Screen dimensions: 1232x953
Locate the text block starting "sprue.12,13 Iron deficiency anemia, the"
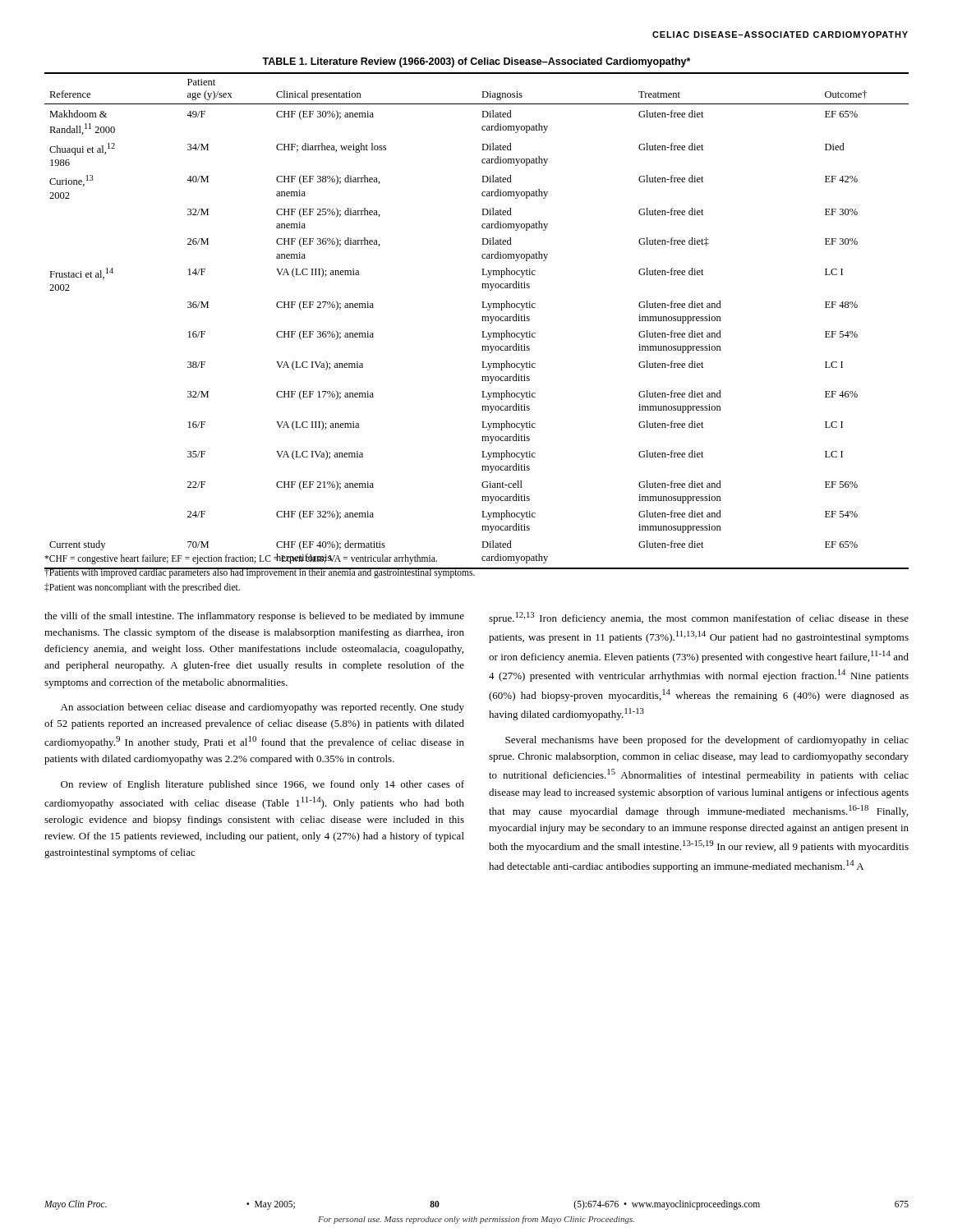click(x=699, y=666)
